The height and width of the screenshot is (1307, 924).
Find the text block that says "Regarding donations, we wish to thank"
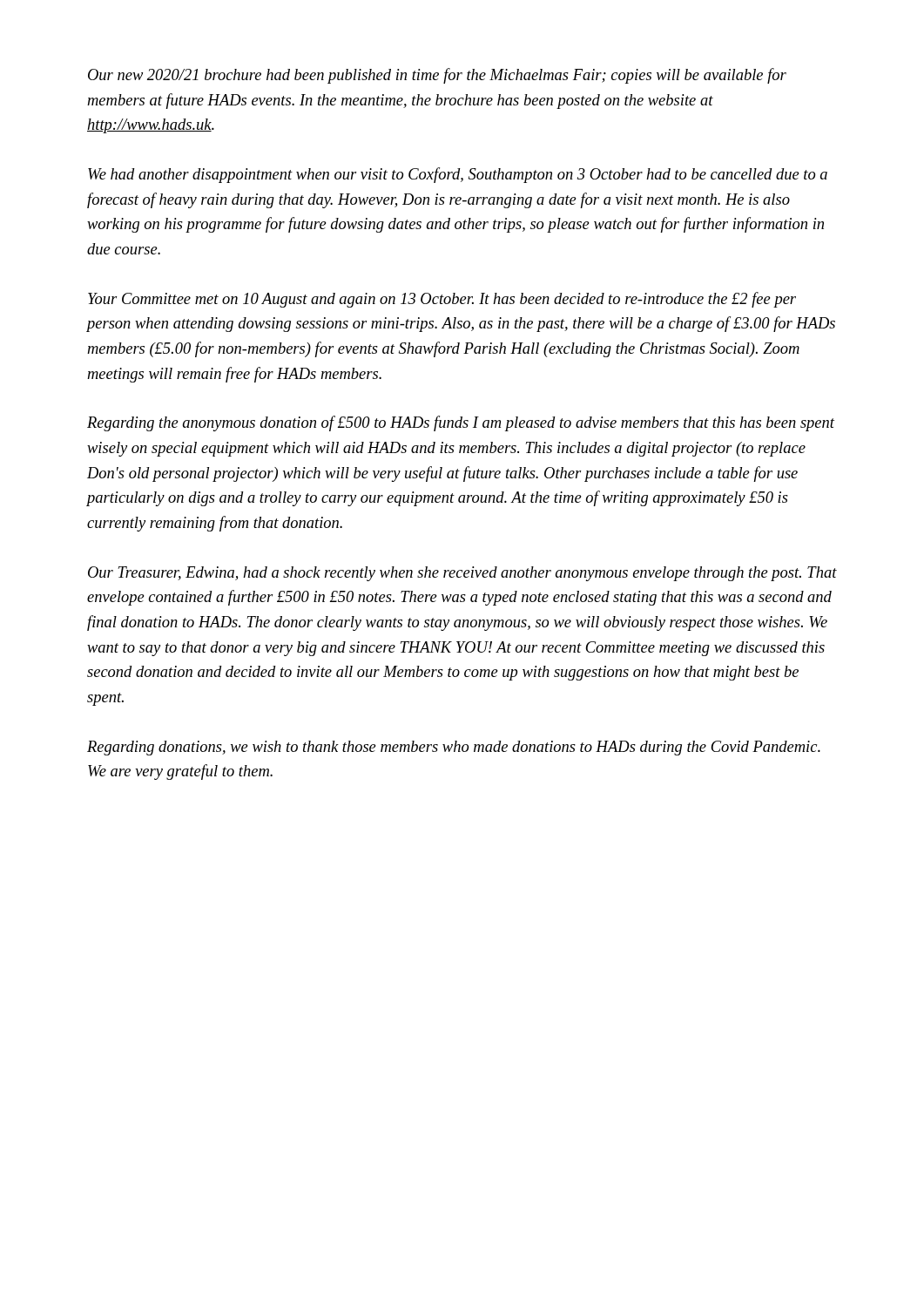coord(454,759)
